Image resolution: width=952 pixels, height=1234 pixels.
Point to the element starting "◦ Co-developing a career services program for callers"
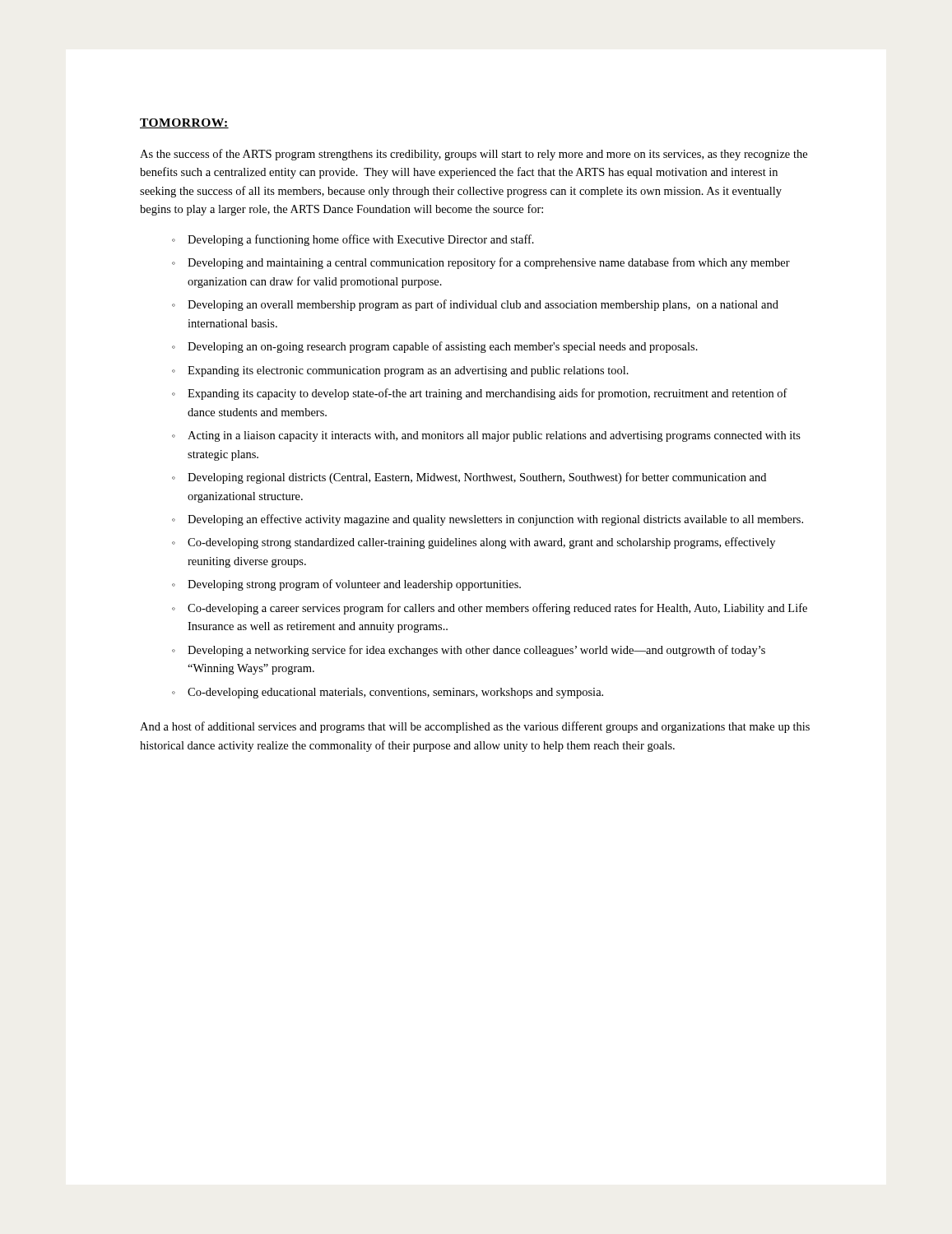click(x=488, y=617)
